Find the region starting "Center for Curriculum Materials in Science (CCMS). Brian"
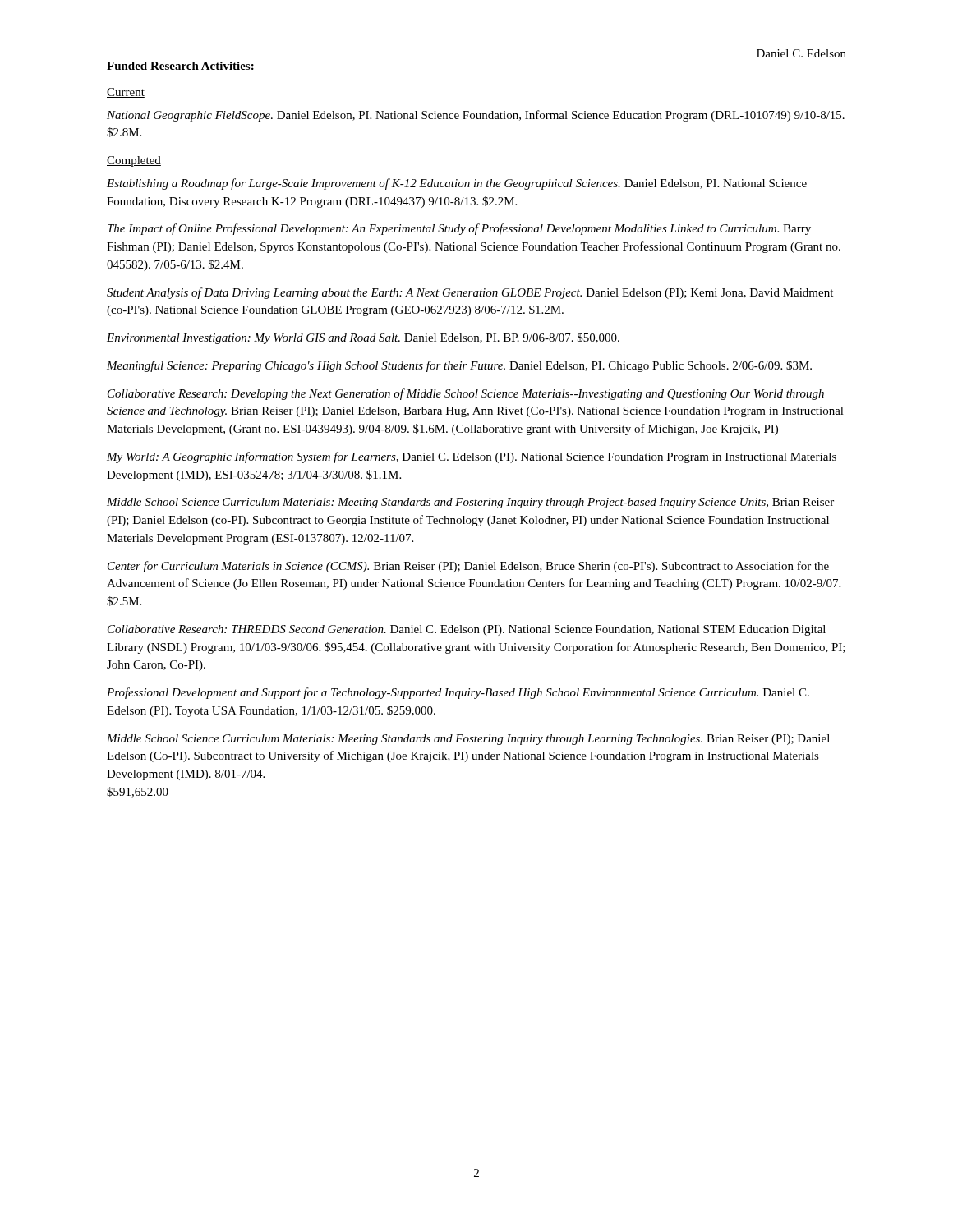 [474, 583]
